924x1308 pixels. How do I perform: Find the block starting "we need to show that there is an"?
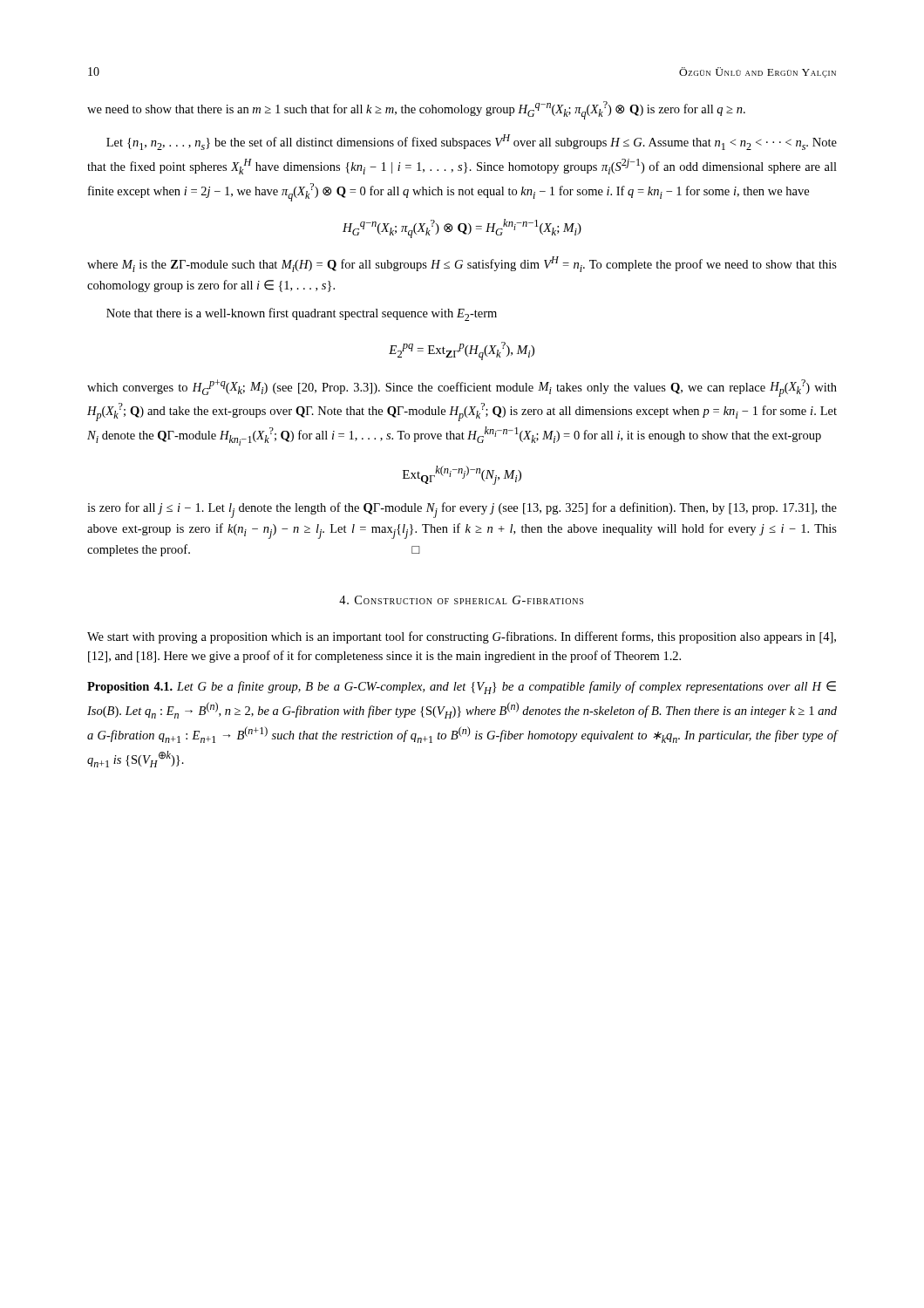point(462,109)
